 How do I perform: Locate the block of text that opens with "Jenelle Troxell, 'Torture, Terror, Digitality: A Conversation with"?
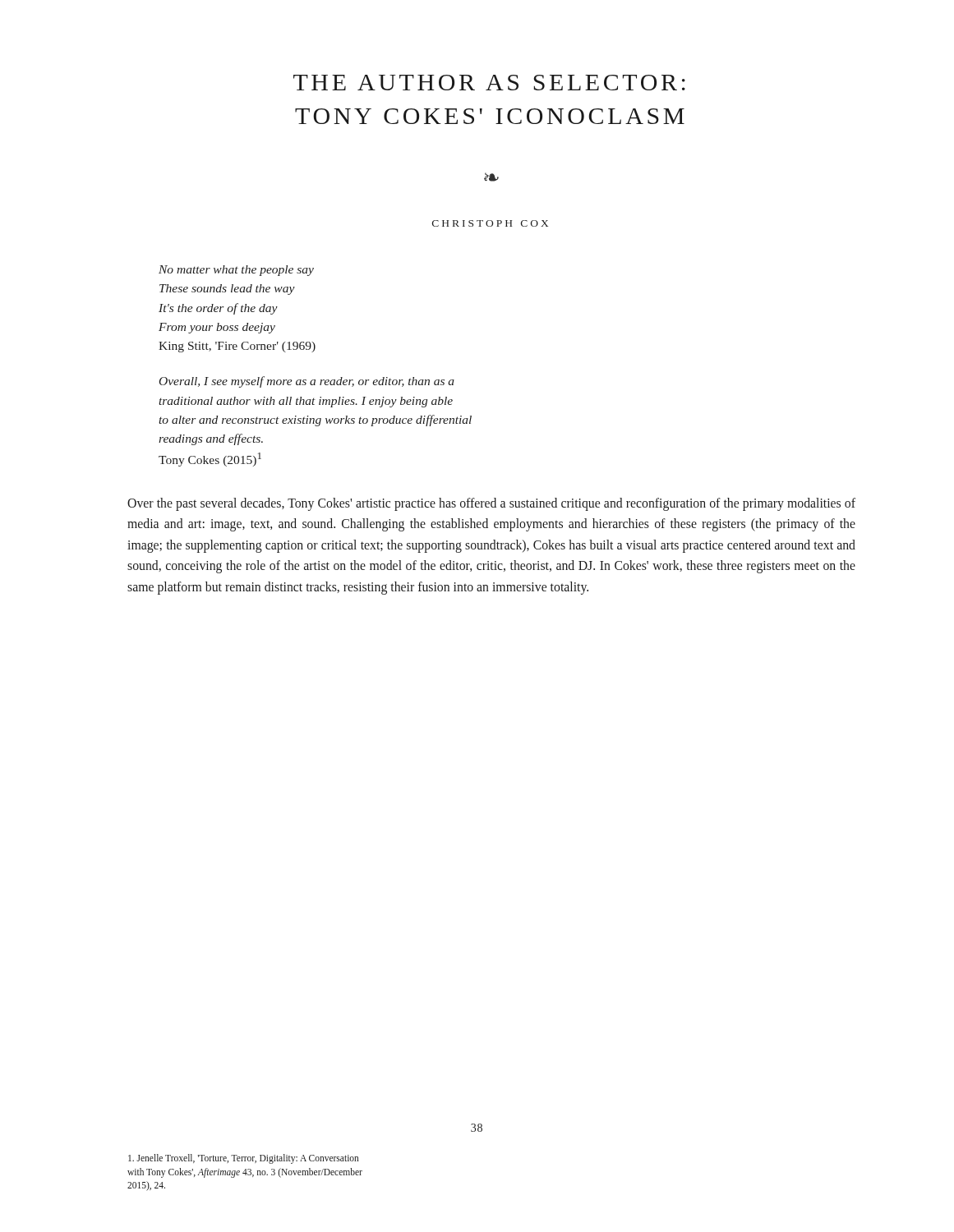pos(245,1172)
